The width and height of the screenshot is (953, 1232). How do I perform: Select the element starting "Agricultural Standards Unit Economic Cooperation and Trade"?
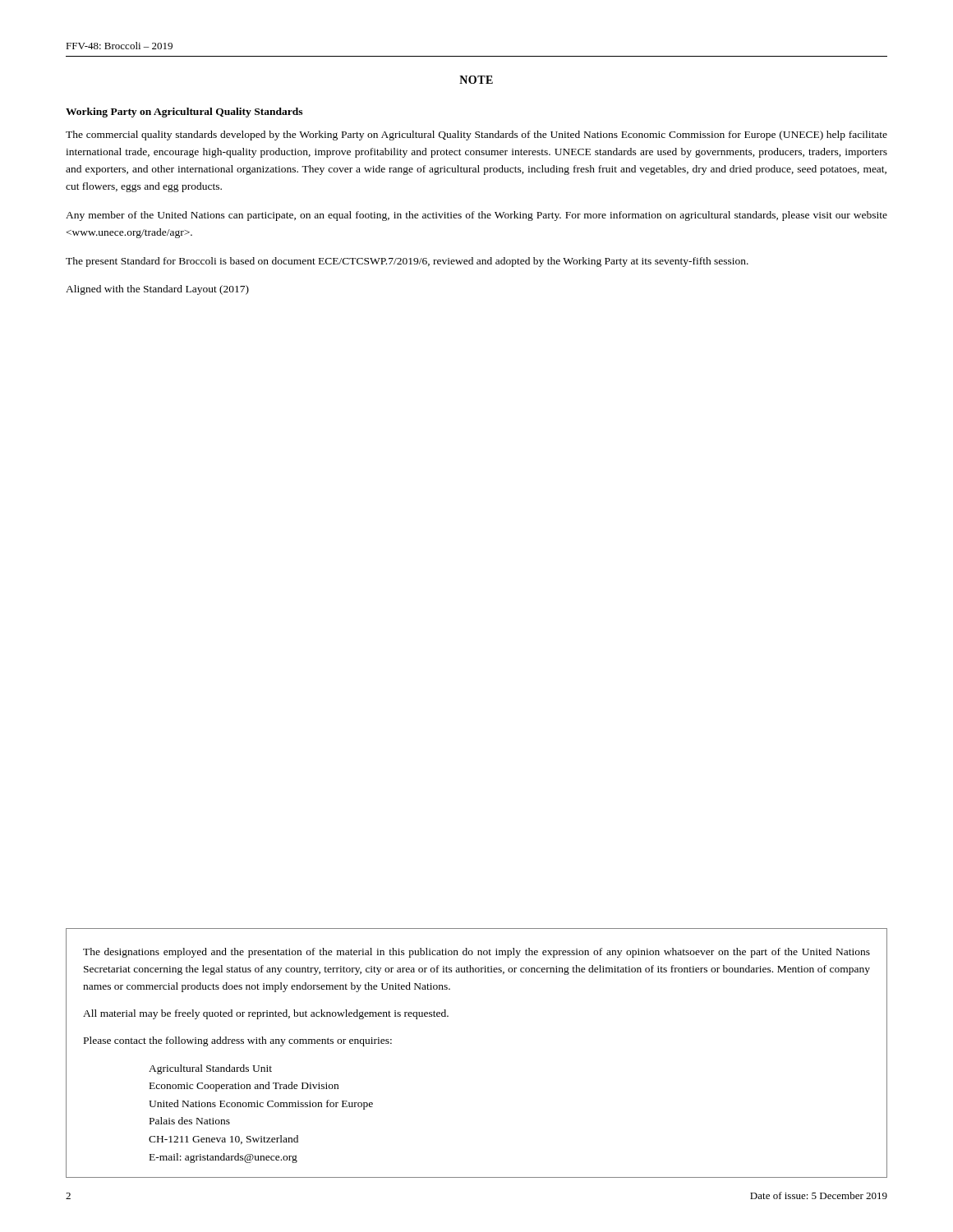pos(261,1112)
